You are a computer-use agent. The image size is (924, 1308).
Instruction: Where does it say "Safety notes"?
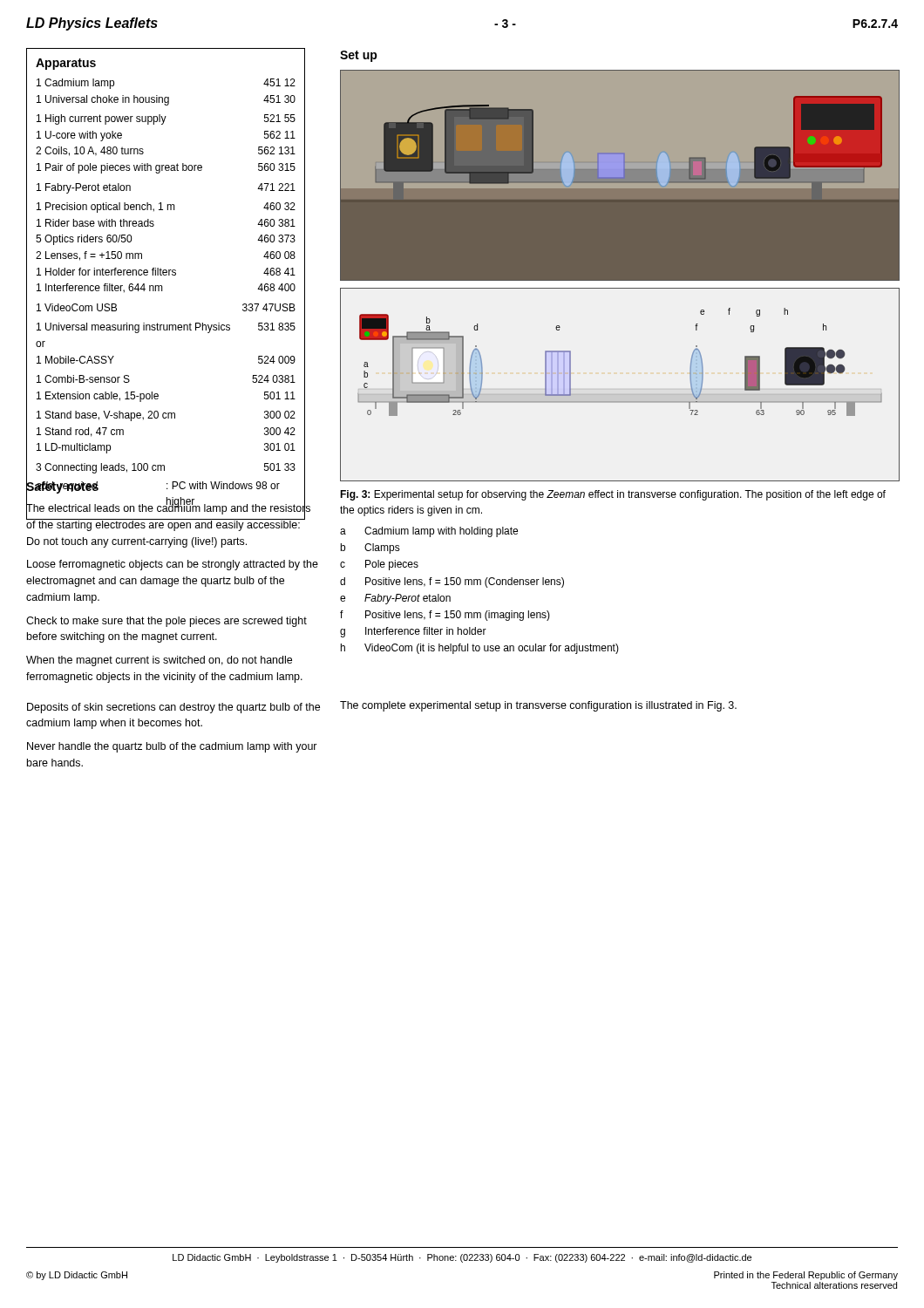pyautogui.click(x=62, y=487)
